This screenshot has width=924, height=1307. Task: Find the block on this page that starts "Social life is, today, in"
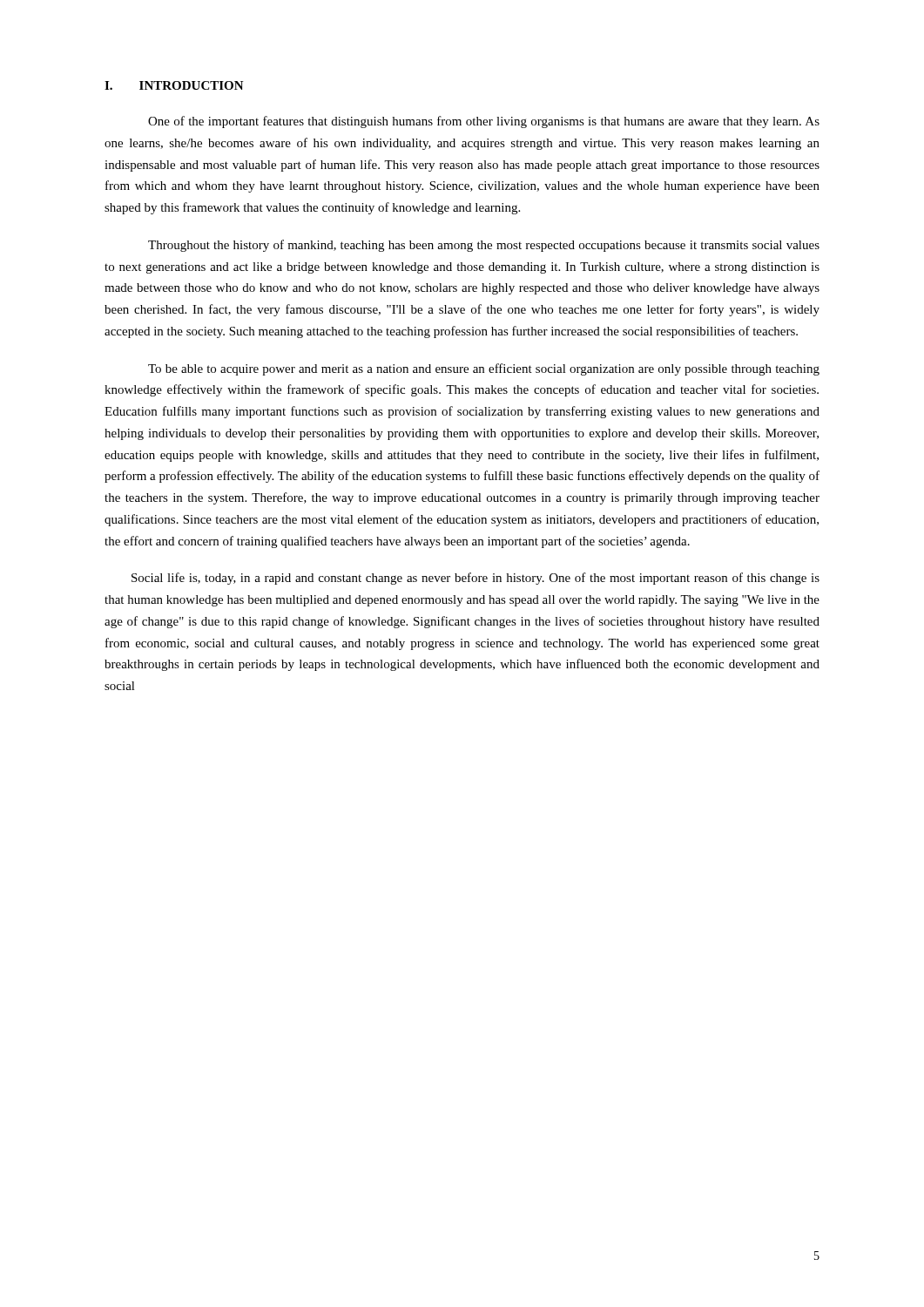click(462, 632)
